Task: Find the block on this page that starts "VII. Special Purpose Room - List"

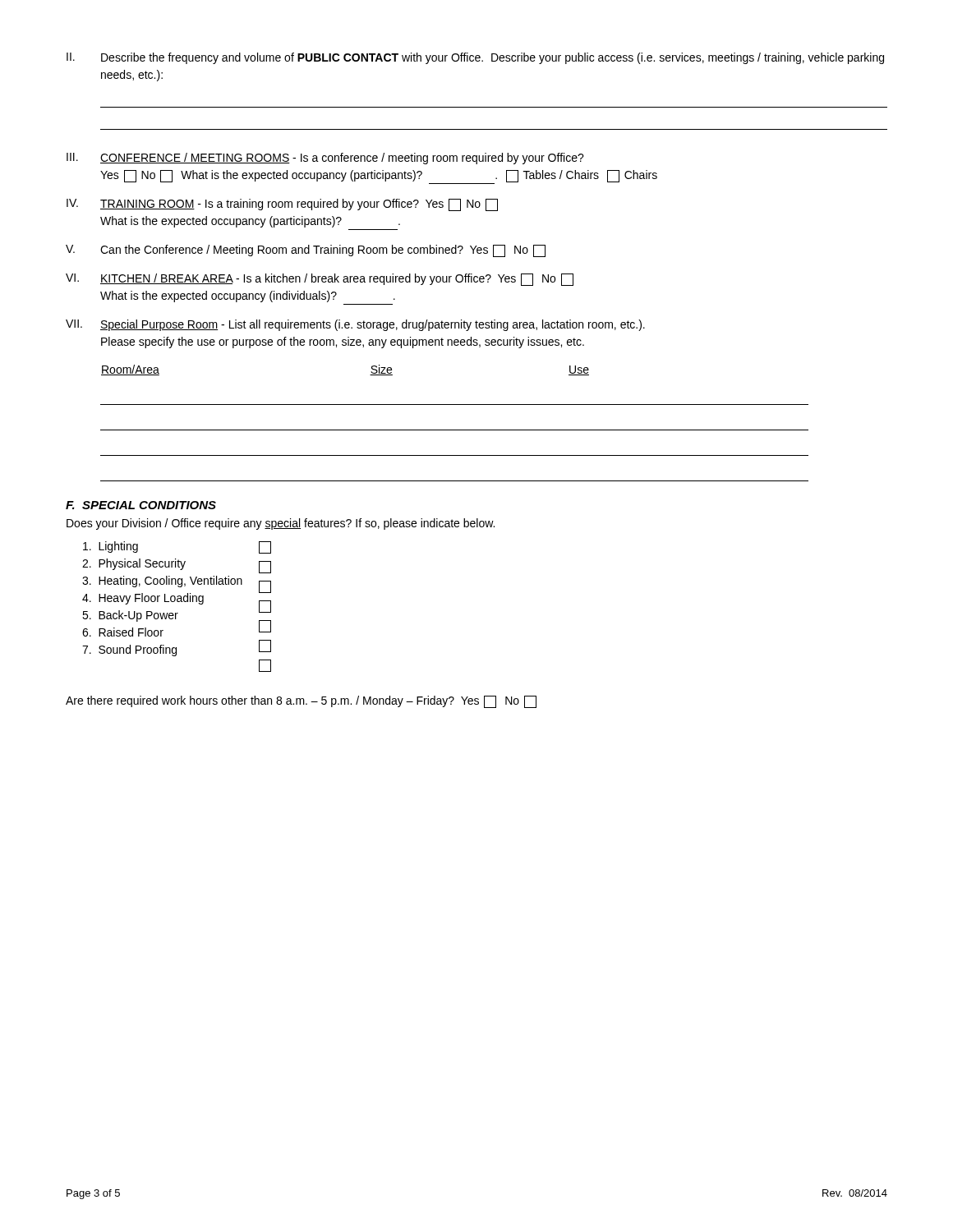Action: (x=476, y=334)
